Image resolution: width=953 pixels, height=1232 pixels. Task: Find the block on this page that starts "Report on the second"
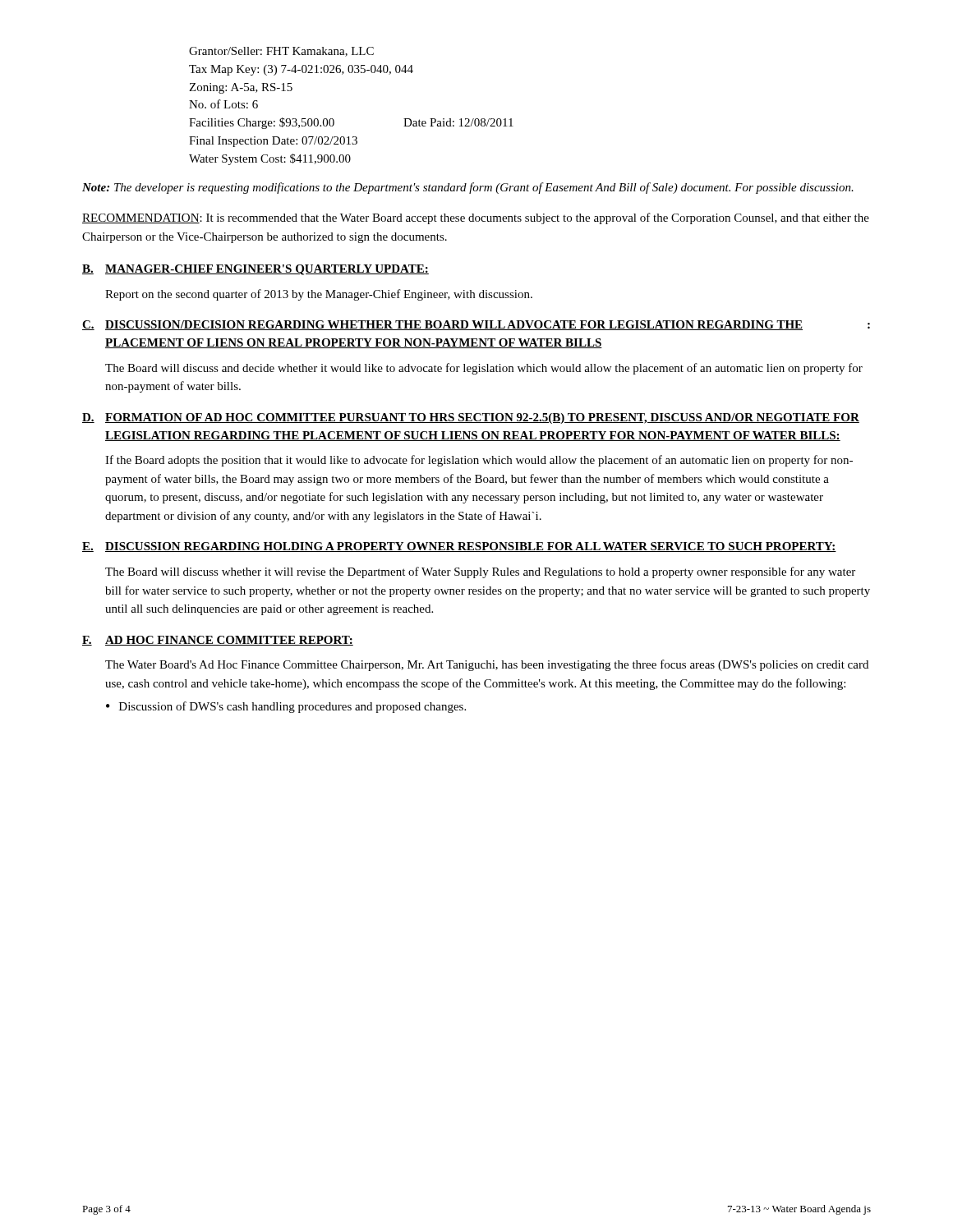click(x=319, y=294)
